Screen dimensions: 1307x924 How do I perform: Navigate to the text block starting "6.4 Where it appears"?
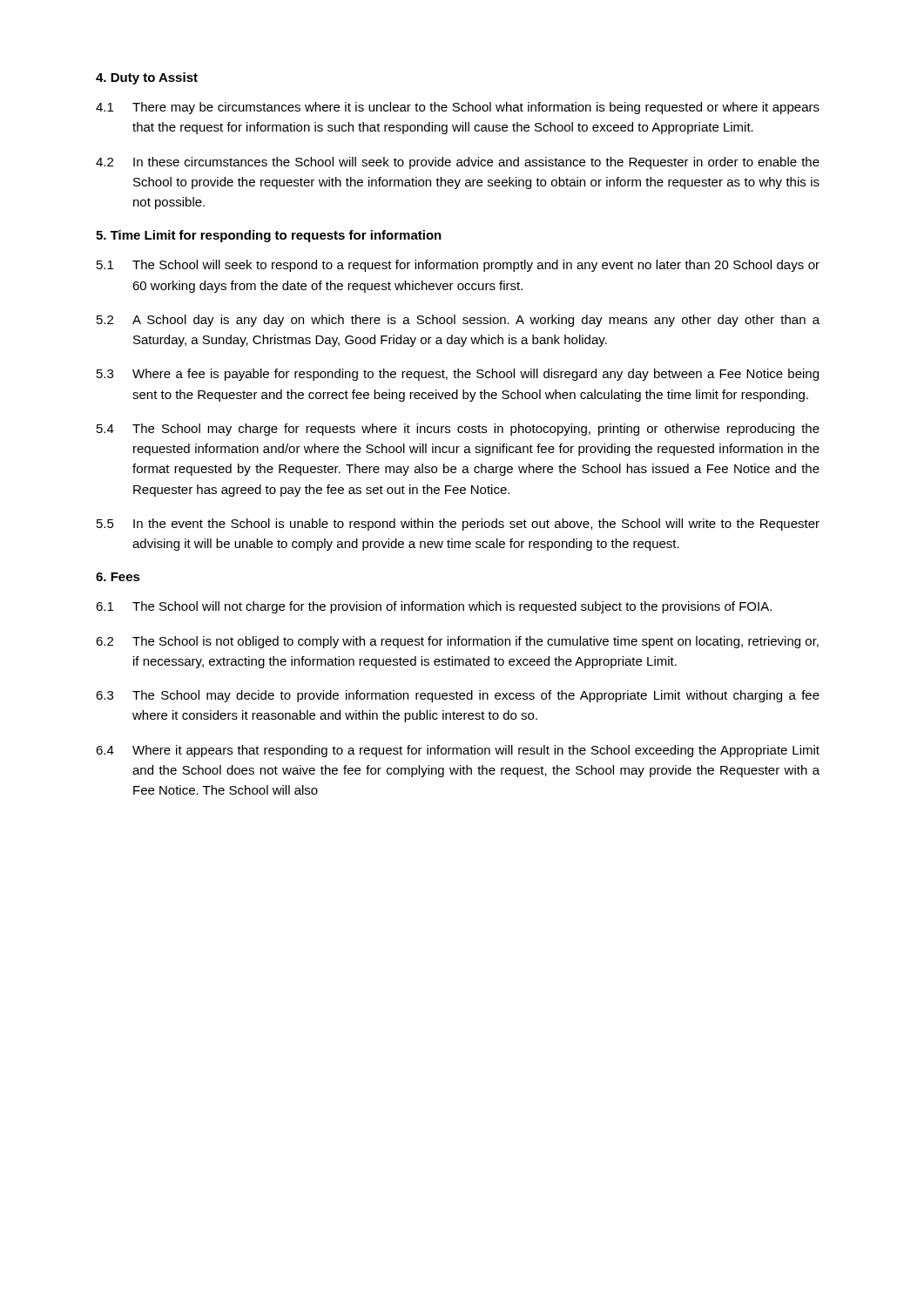[x=458, y=770]
